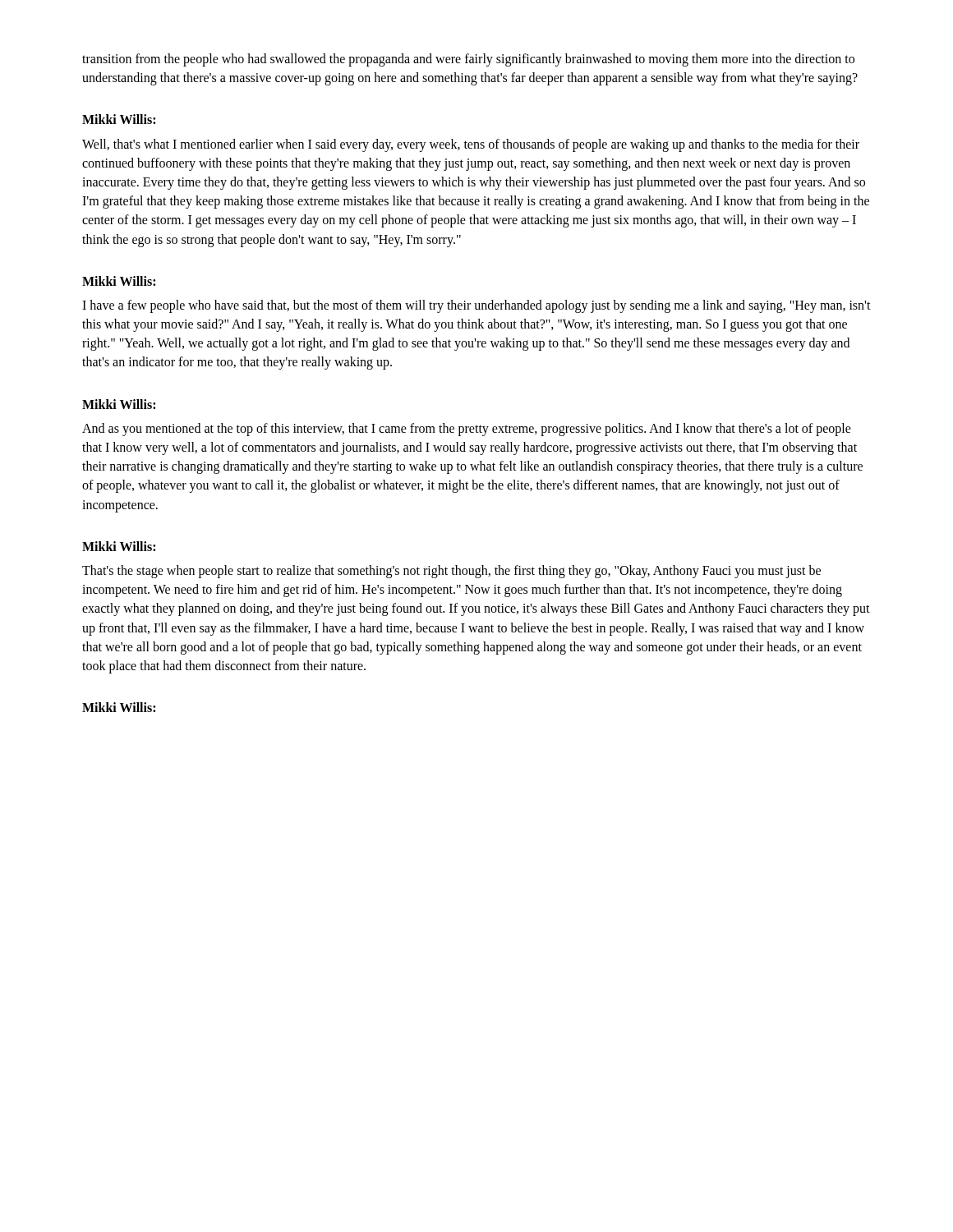Image resolution: width=953 pixels, height=1232 pixels.
Task: Select the region starting "That's the stage when people start to"
Action: coord(476,618)
